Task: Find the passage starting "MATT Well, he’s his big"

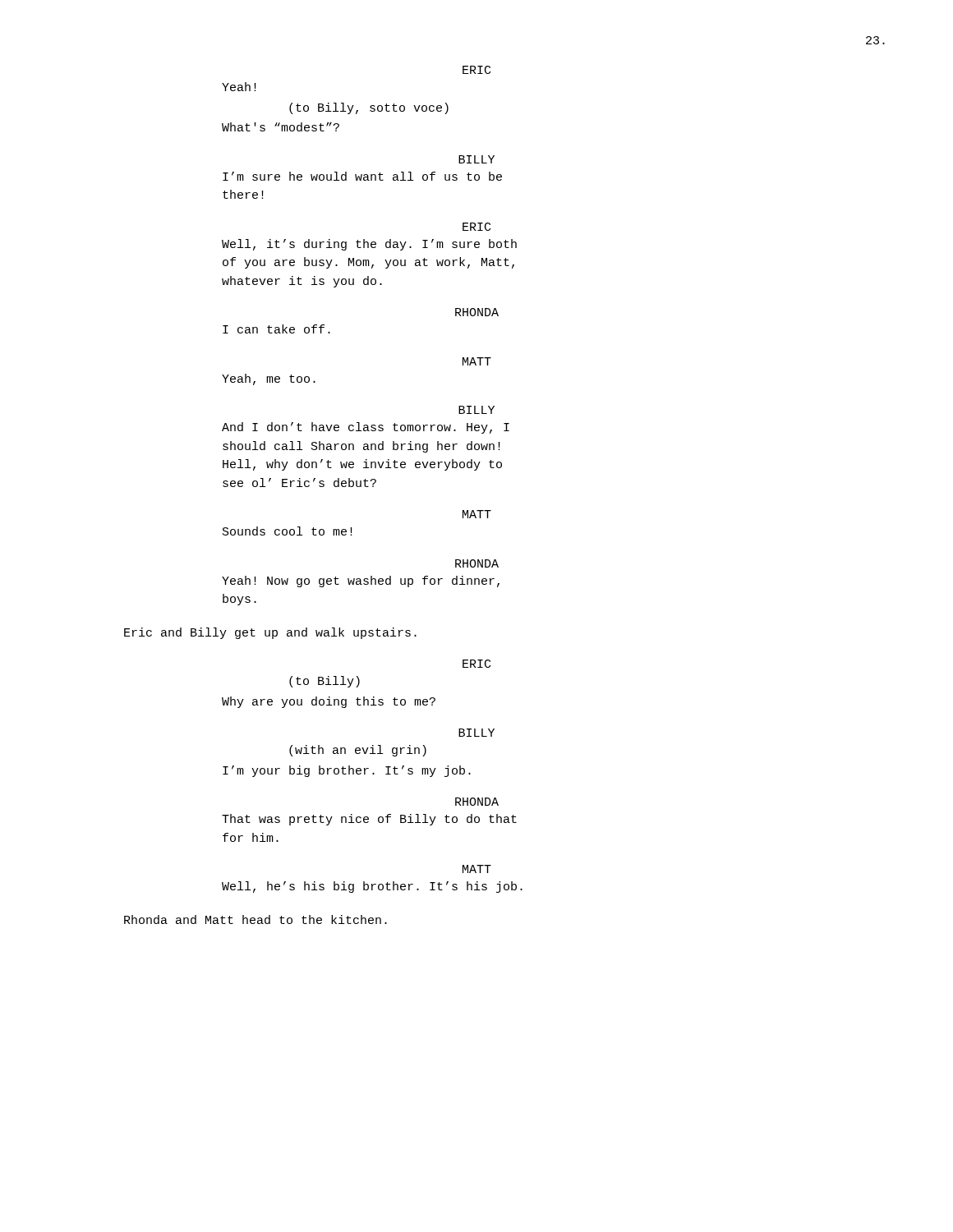Action: (x=476, y=880)
